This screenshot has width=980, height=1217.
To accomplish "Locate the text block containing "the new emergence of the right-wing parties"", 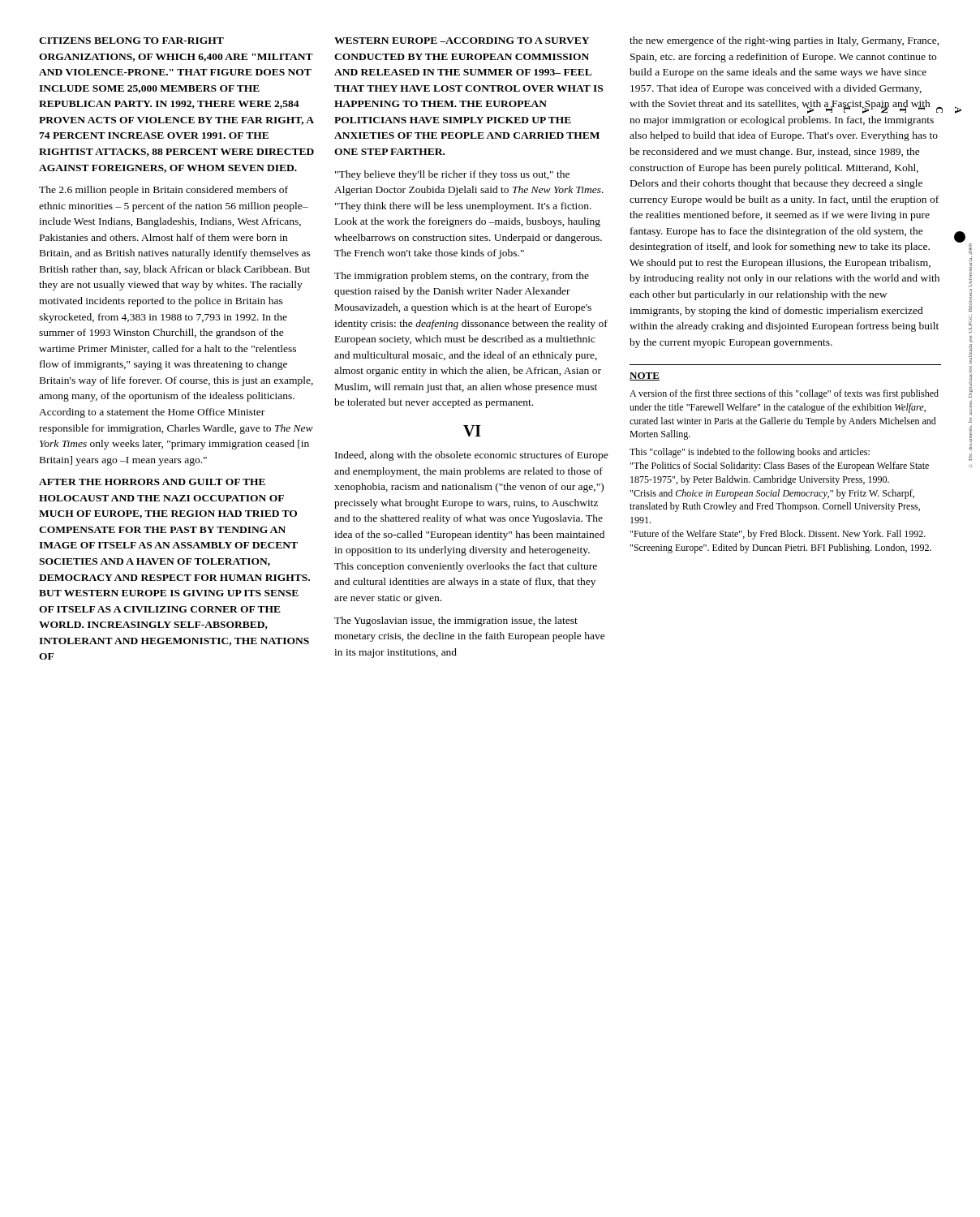I will coord(785,191).
